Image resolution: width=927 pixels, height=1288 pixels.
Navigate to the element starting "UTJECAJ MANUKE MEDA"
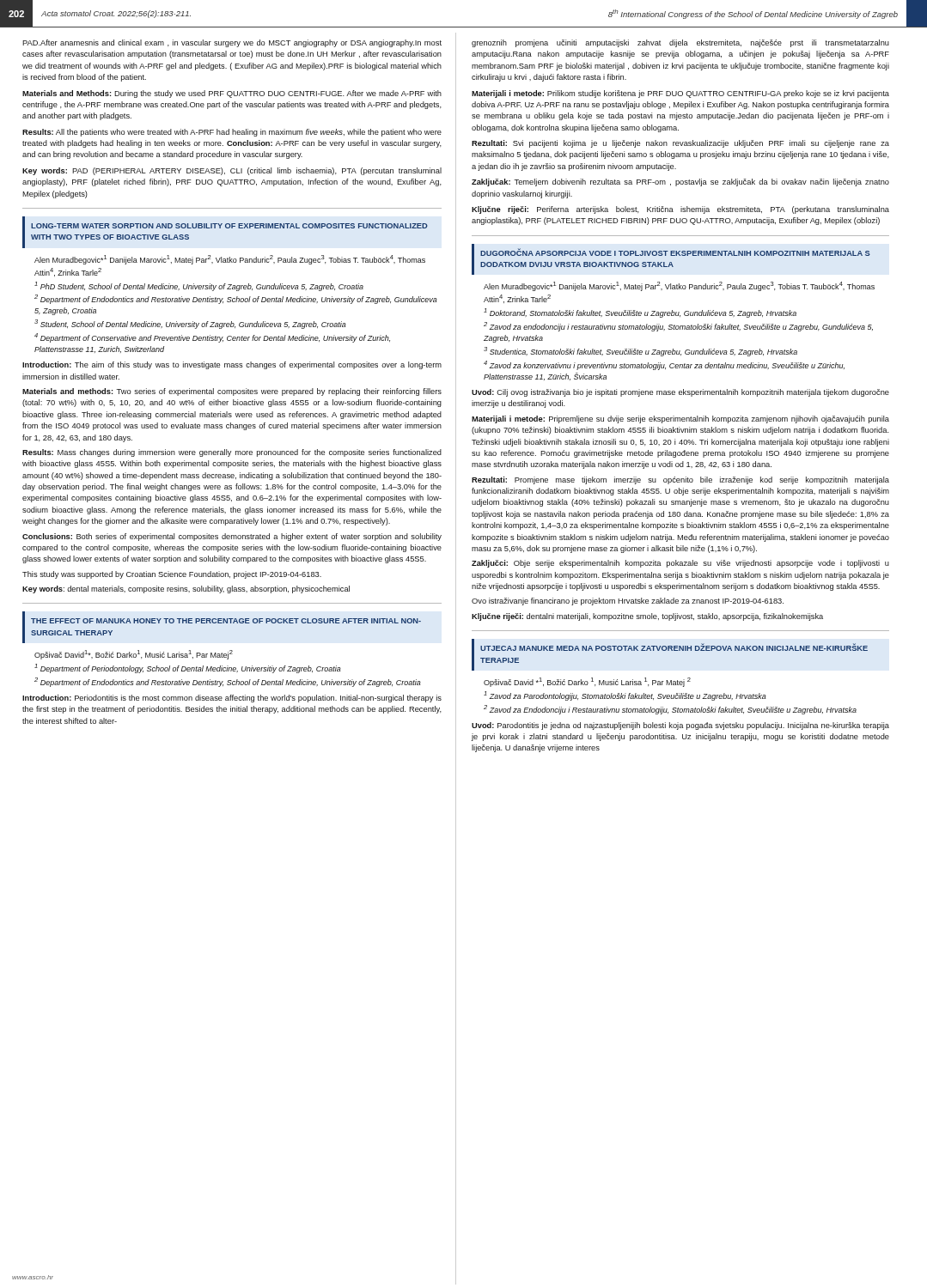674,654
